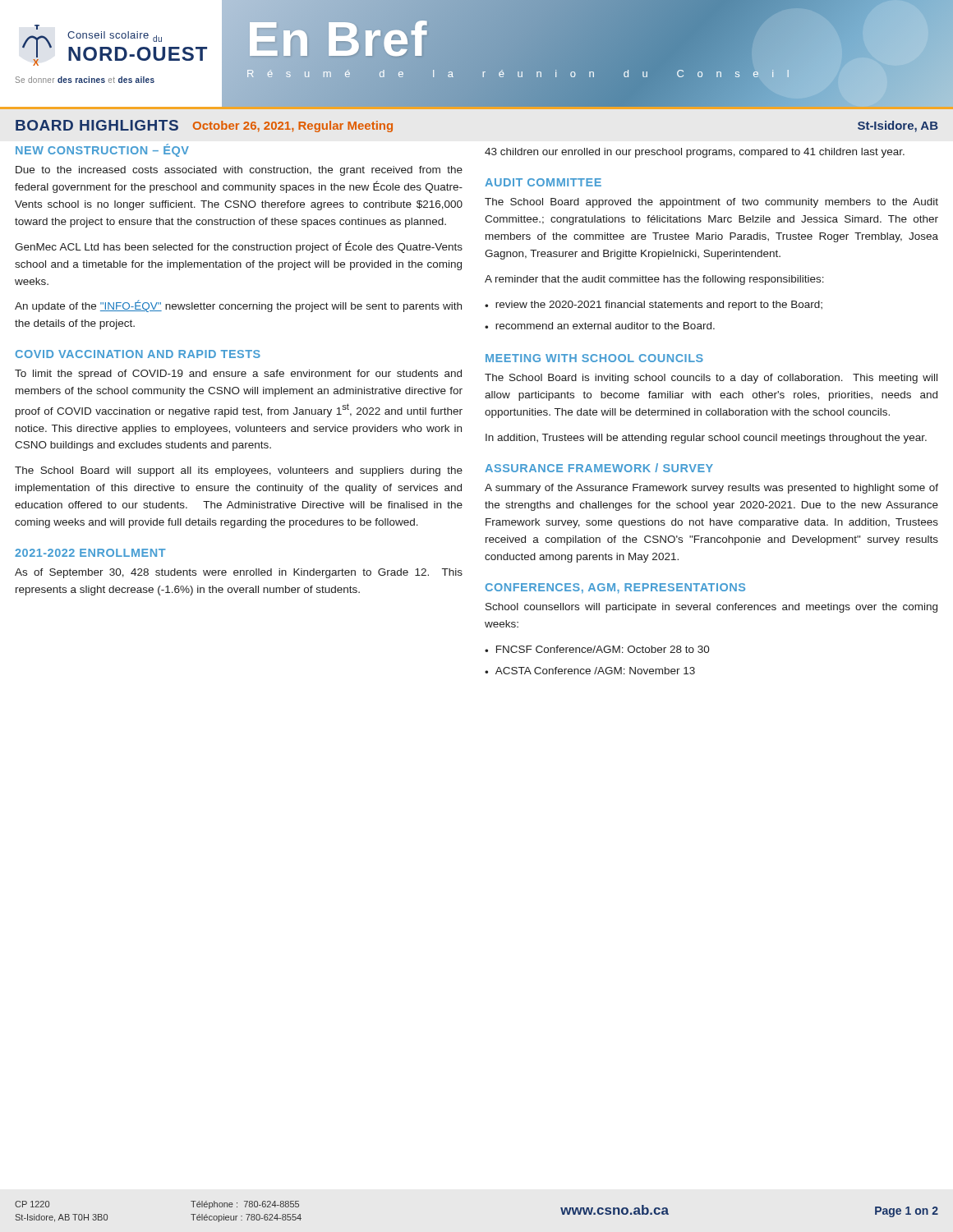Viewport: 953px width, 1232px height.
Task: Locate the element starting "ASSURANCE FRAMEWORK / SURVEY"
Action: pyautogui.click(x=599, y=468)
